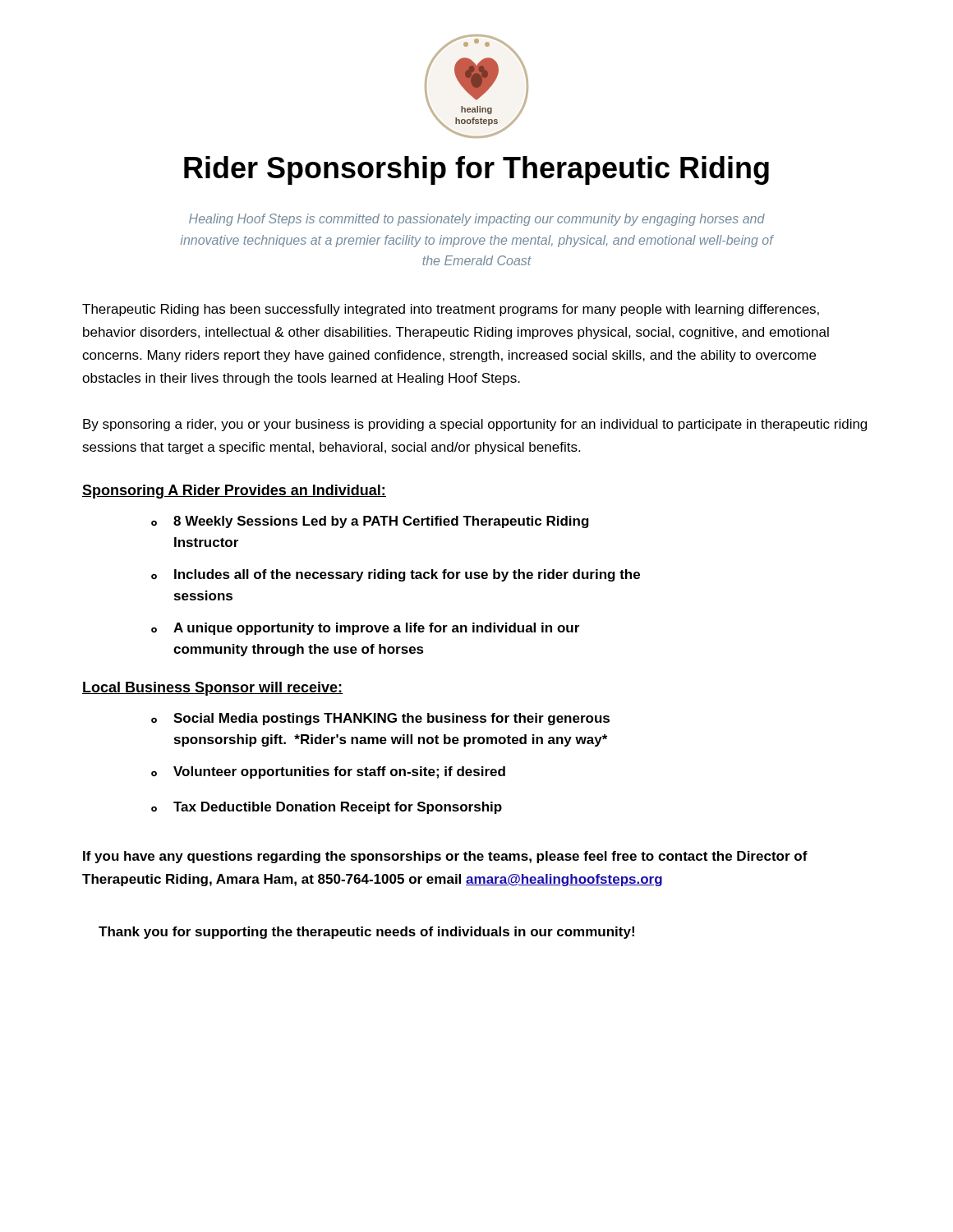Where does it say "Rider Sponsorship for Therapeutic Riding"?

pyautogui.click(x=476, y=168)
